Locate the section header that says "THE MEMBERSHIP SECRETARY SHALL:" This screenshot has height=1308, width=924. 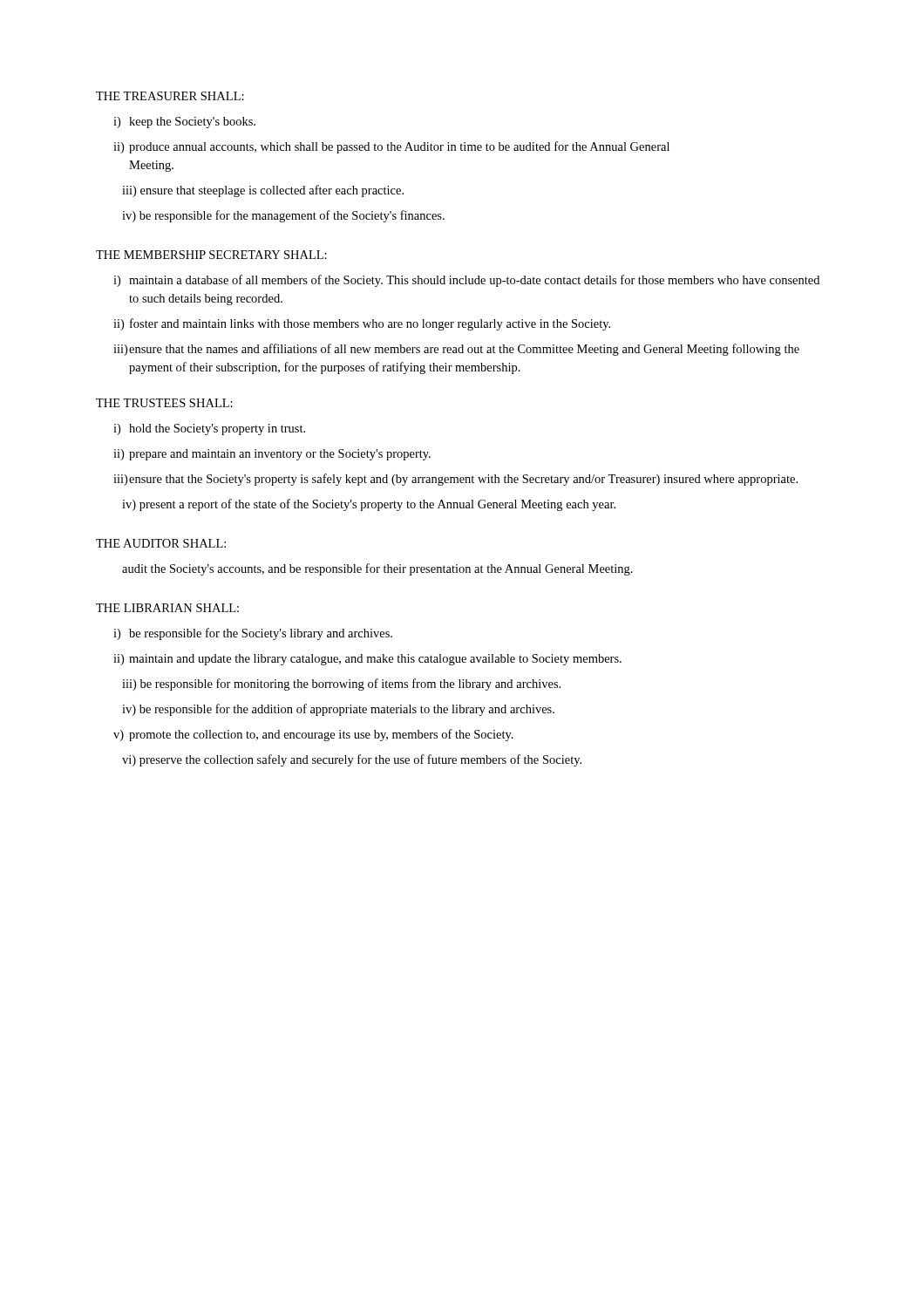tap(212, 255)
